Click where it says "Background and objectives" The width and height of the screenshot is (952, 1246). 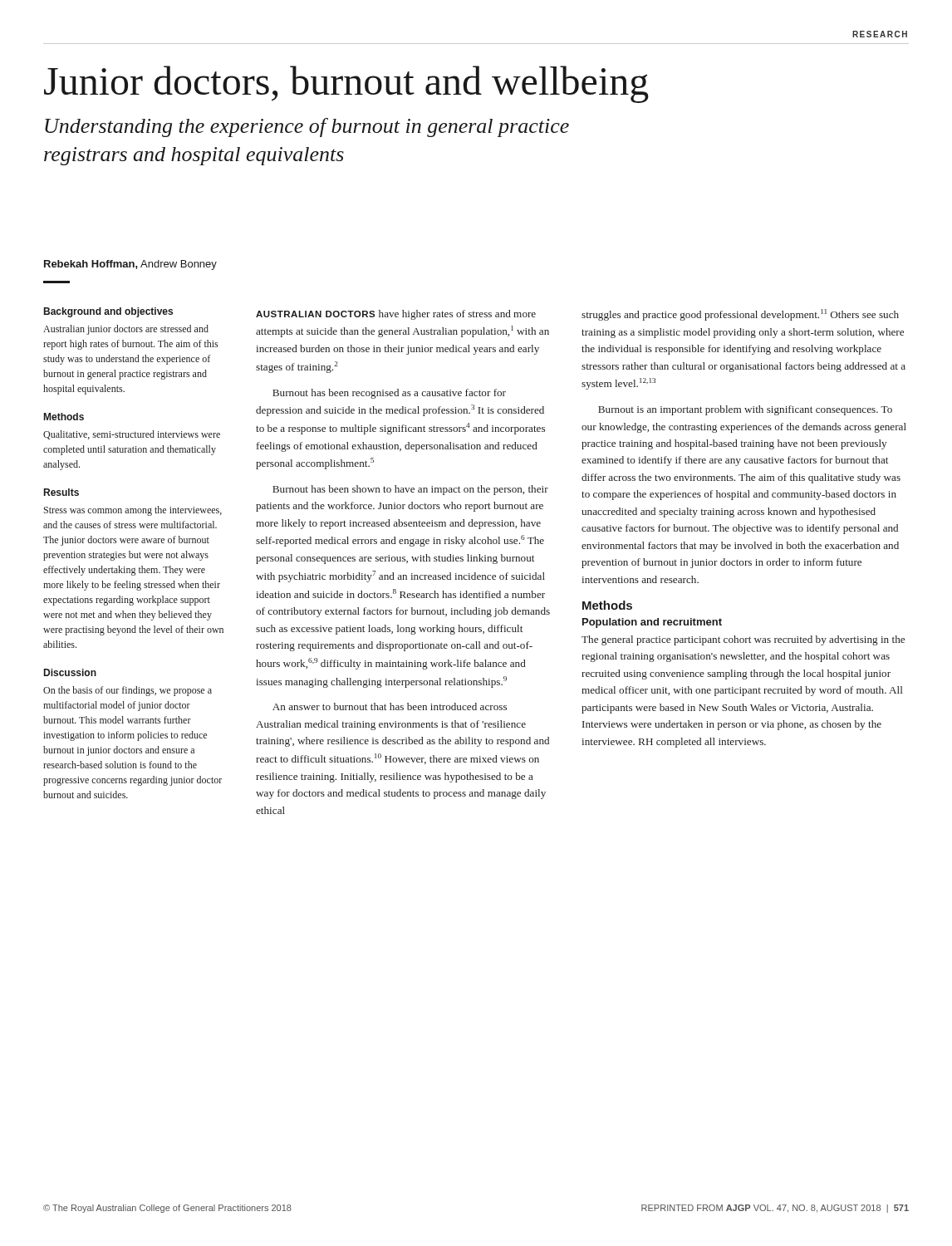(x=108, y=312)
